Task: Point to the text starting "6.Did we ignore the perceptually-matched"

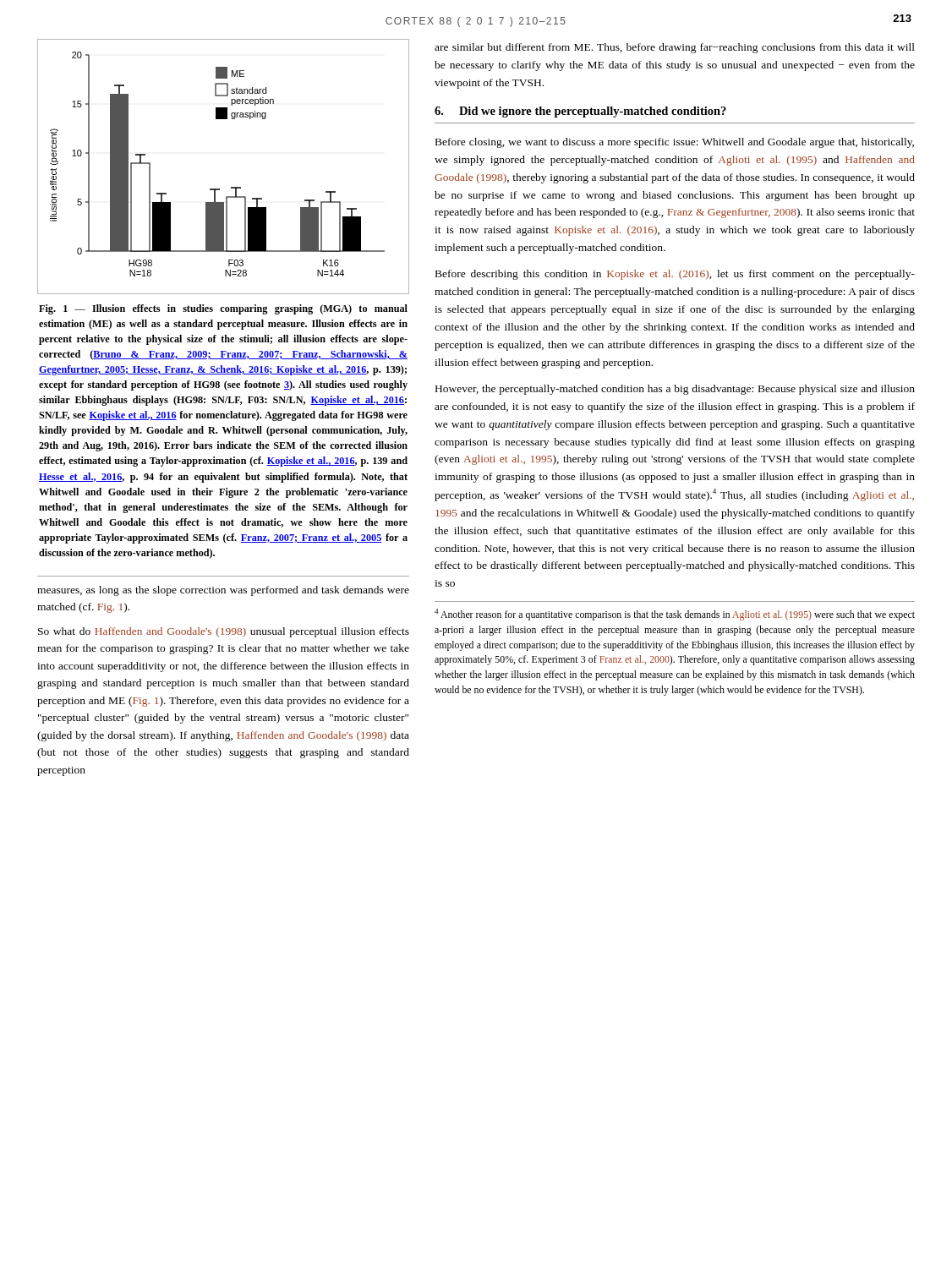Action: pyautogui.click(x=581, y=111)
